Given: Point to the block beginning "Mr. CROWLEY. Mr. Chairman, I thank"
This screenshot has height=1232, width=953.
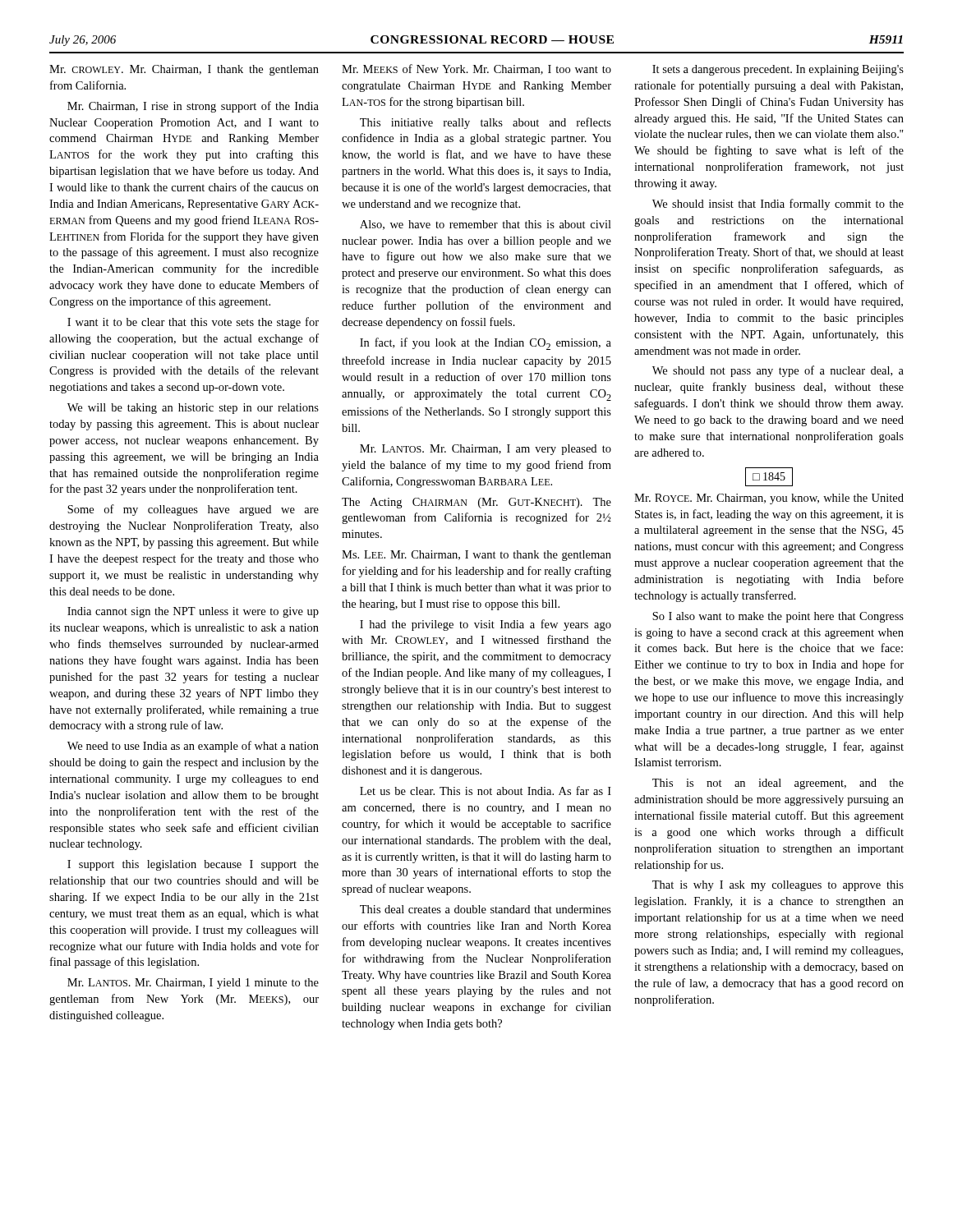Looking at the screenshot, I should tap(184, 543).
